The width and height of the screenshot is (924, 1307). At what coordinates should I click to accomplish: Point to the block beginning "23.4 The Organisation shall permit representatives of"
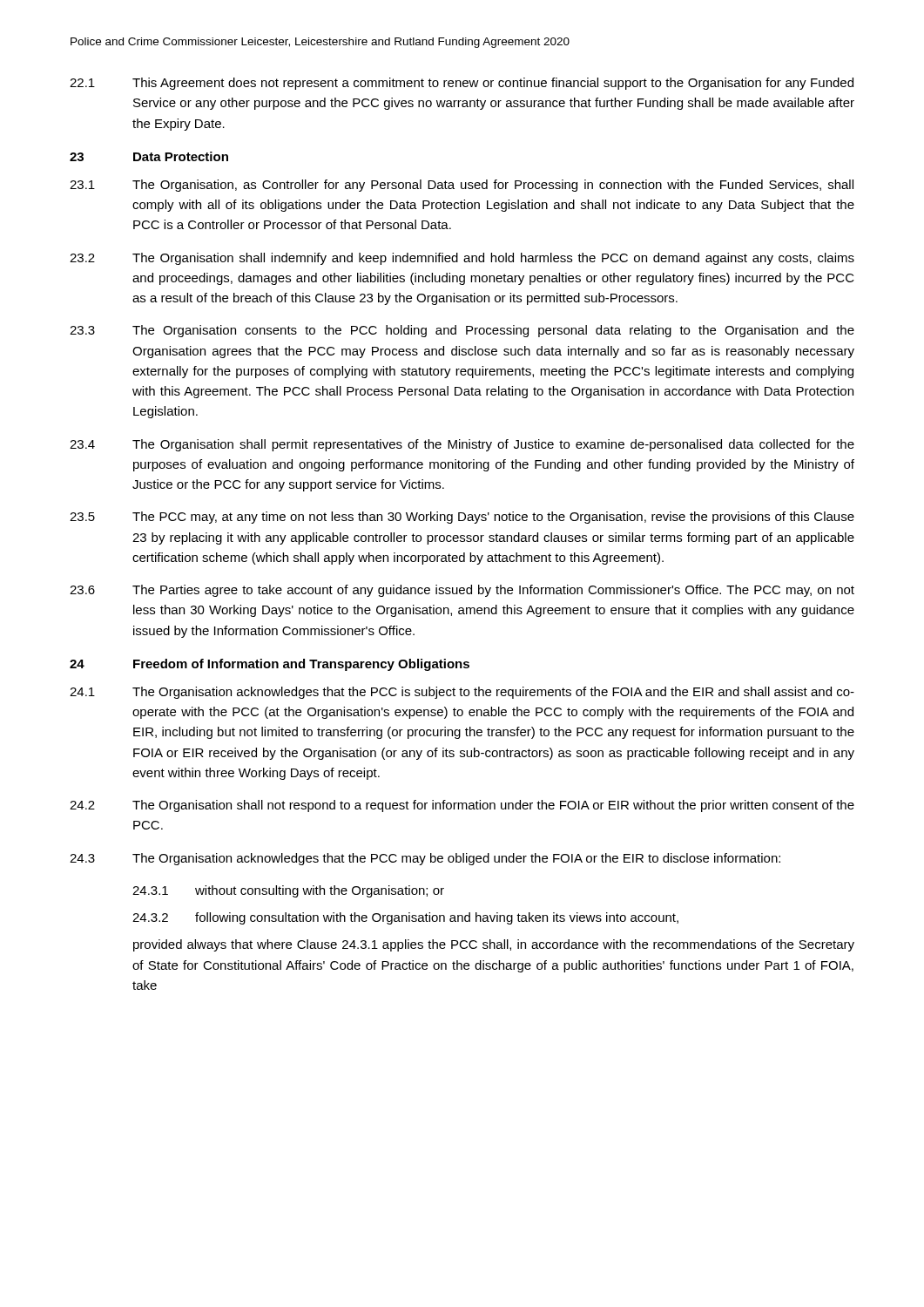pyautogui.click(x=462, y=464)
